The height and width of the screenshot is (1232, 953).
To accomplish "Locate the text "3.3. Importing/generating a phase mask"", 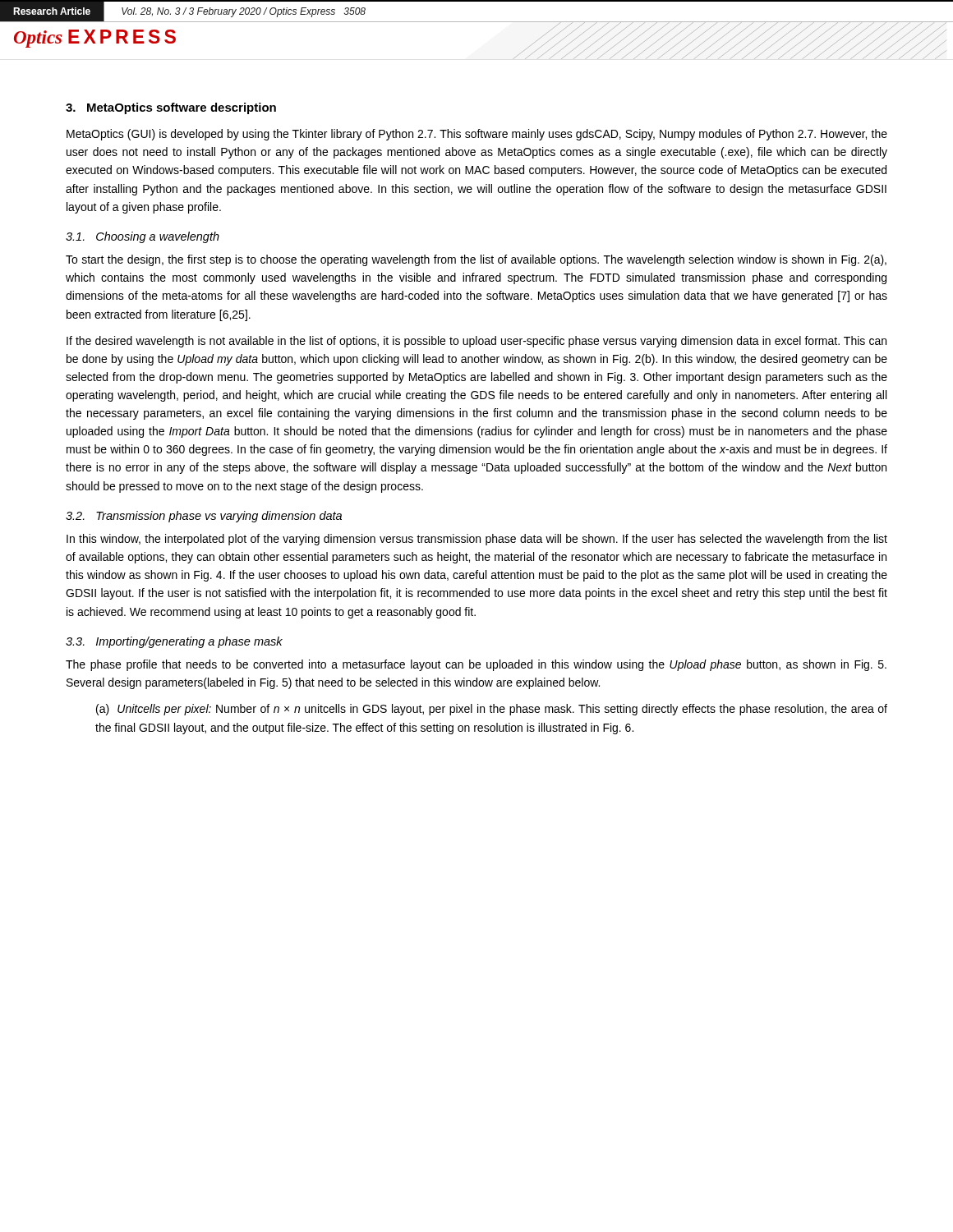I will pos(174,641).
